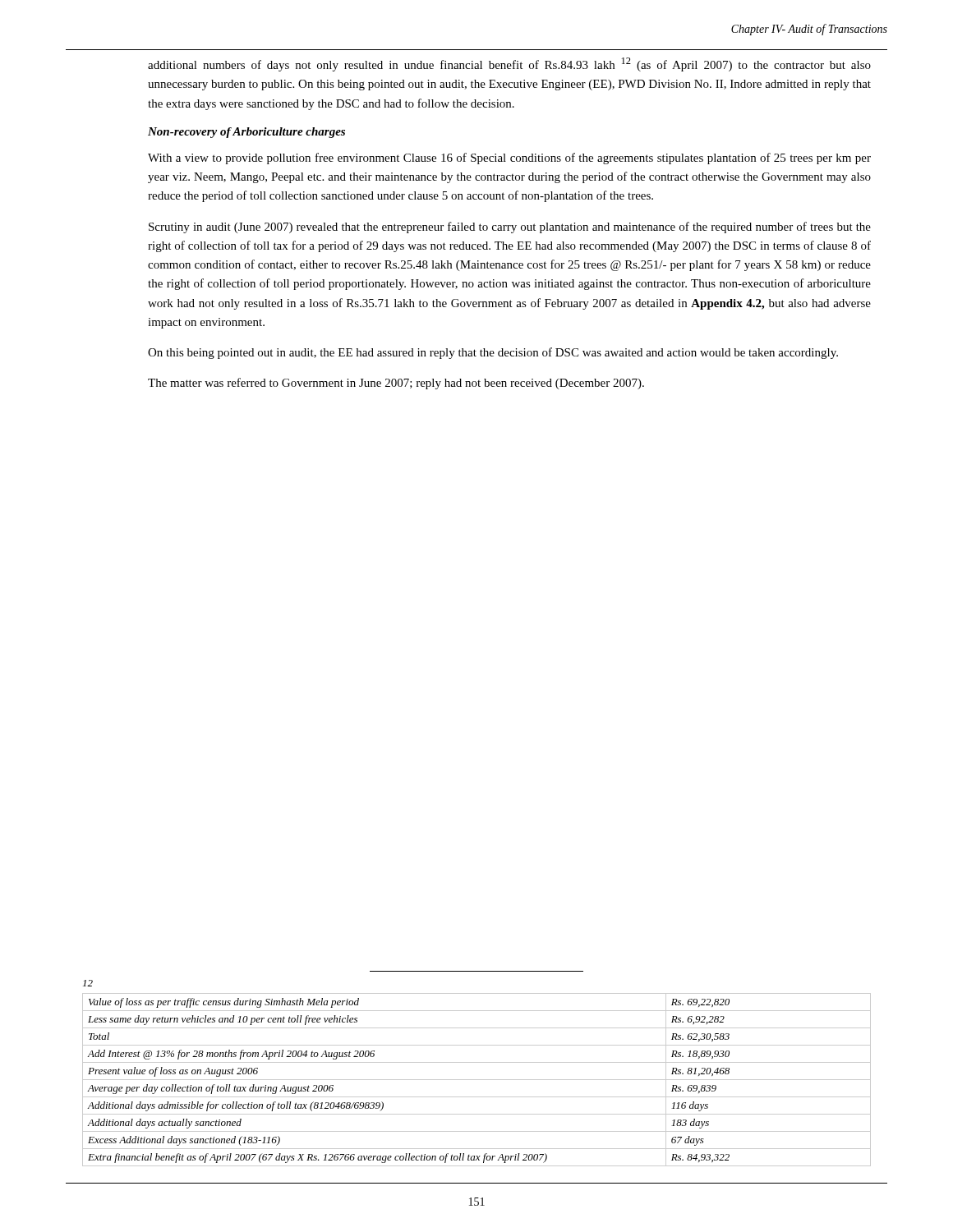Point to the passage starting "On this being pointed out"
This screenshot has height=1232, width=953.
click(x=493, y=352)
